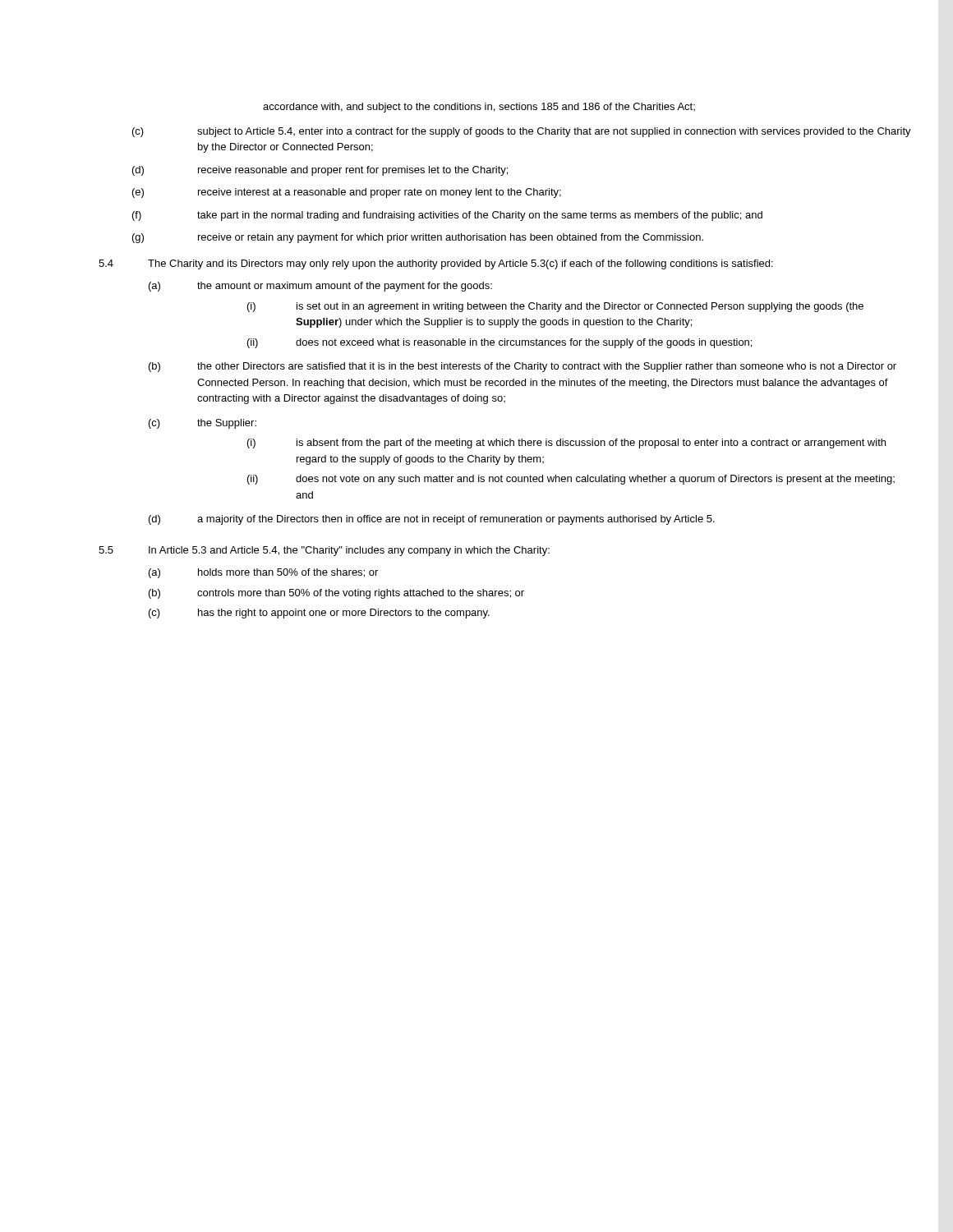Locate the list item containing "(b) controls more than 50%"
Viewport: 953px width, 1232px height.
pyautogui.click(x=530, y=592)
